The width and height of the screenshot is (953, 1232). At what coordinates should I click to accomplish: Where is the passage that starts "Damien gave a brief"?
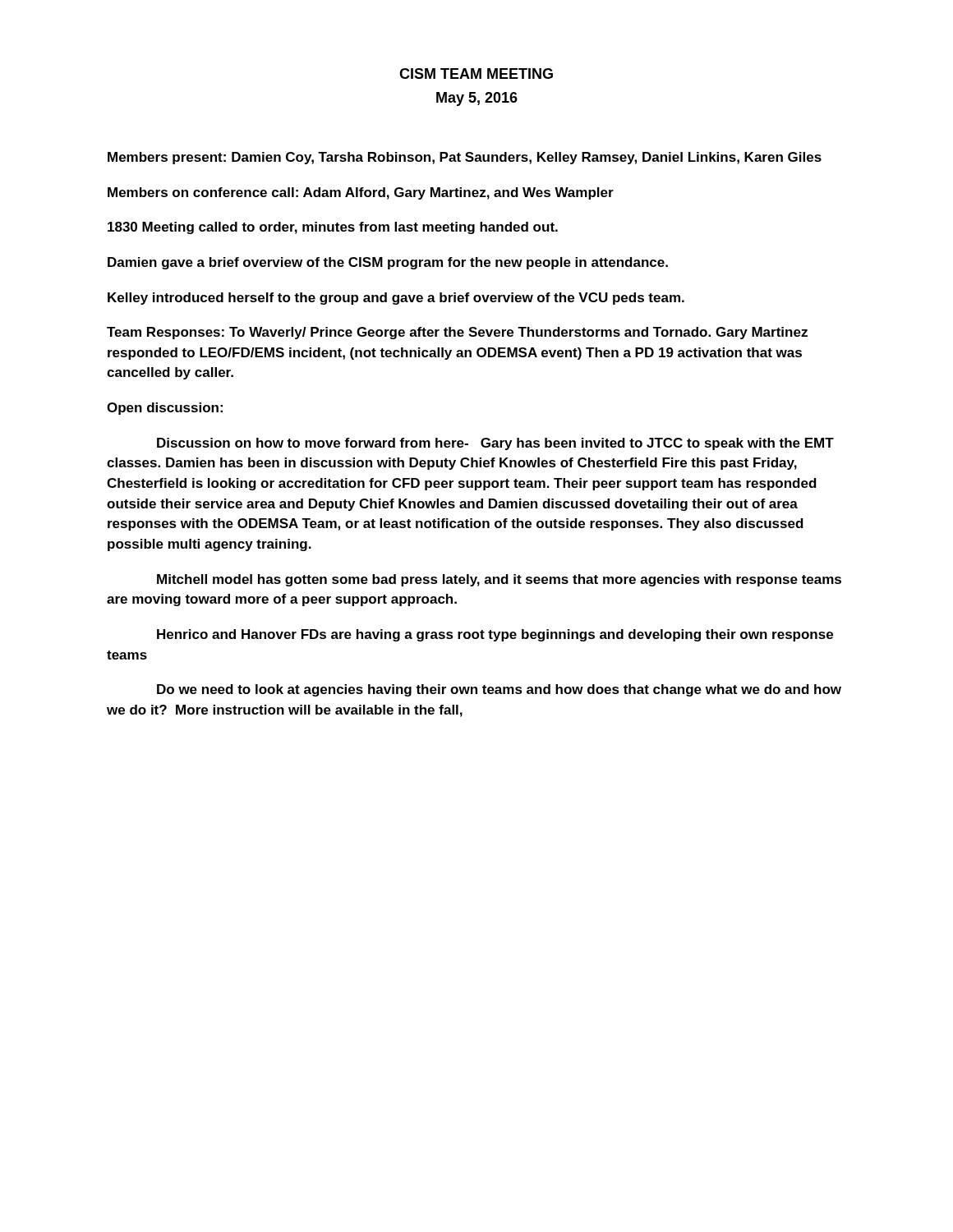coord(388,262)
